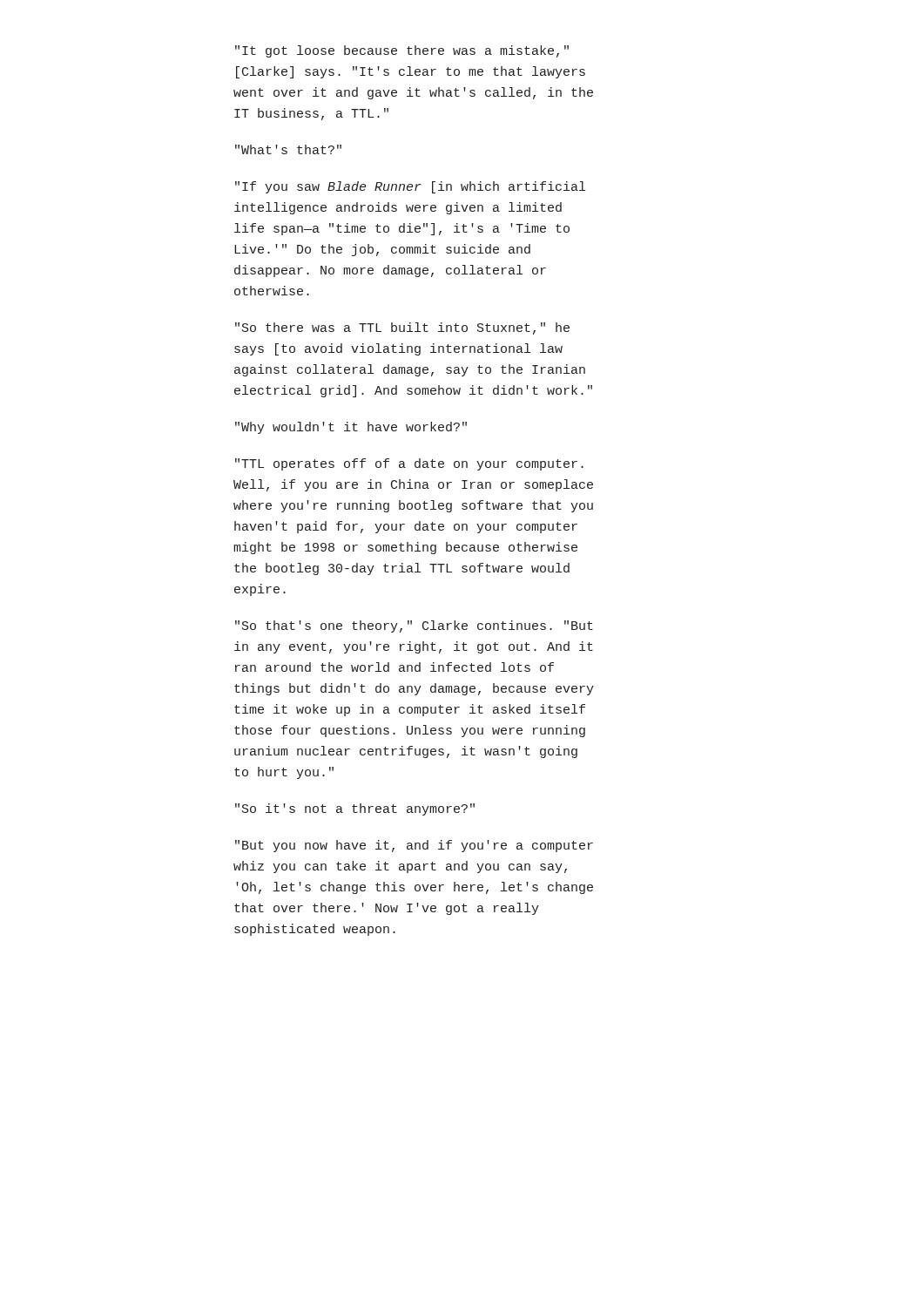Click on the text block that says ""Why wouldn't it have"
The height and width of the screenshot is (1307, 924).
point(351,428)
